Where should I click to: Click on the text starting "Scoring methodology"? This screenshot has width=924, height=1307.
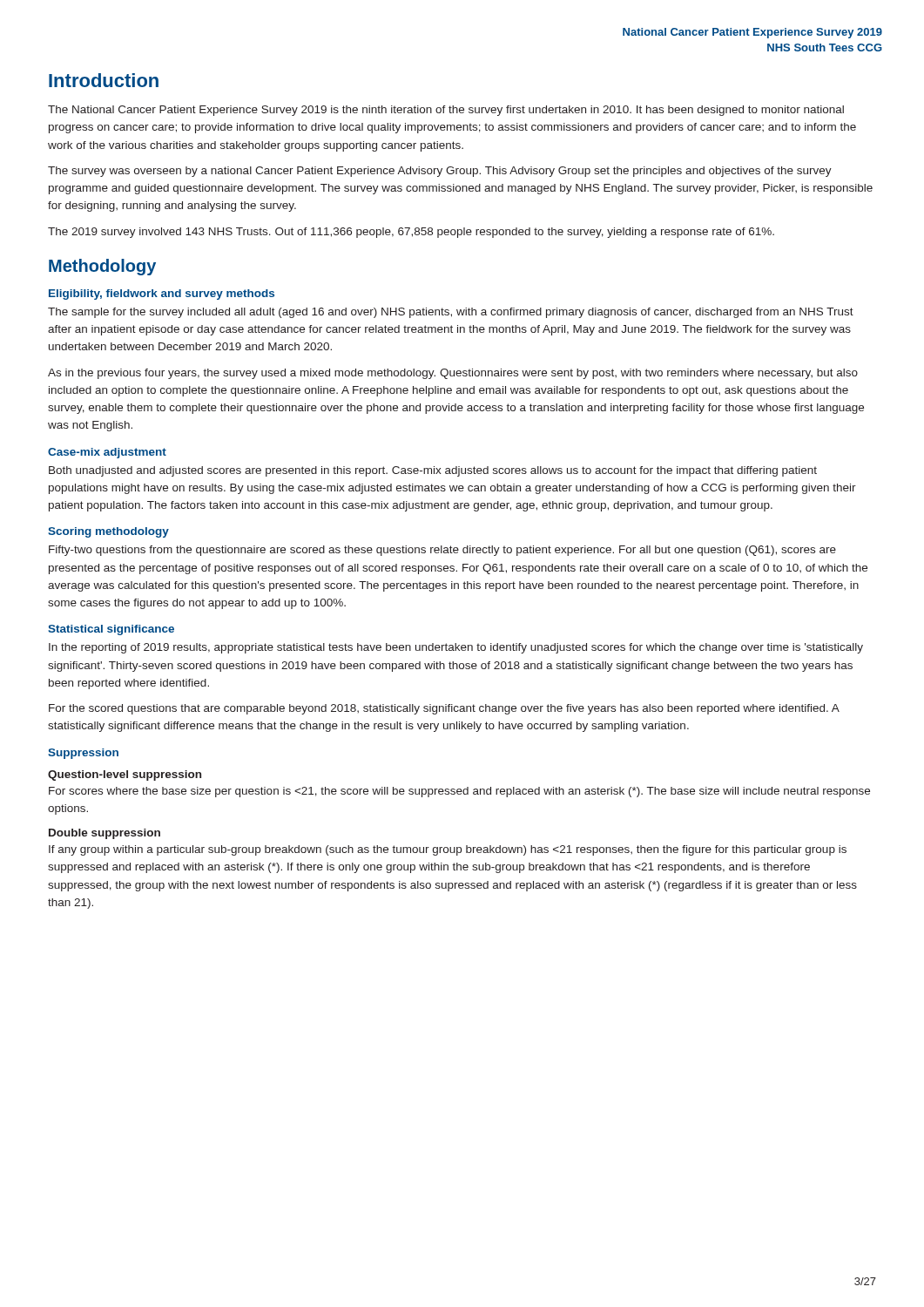(108, 532)
